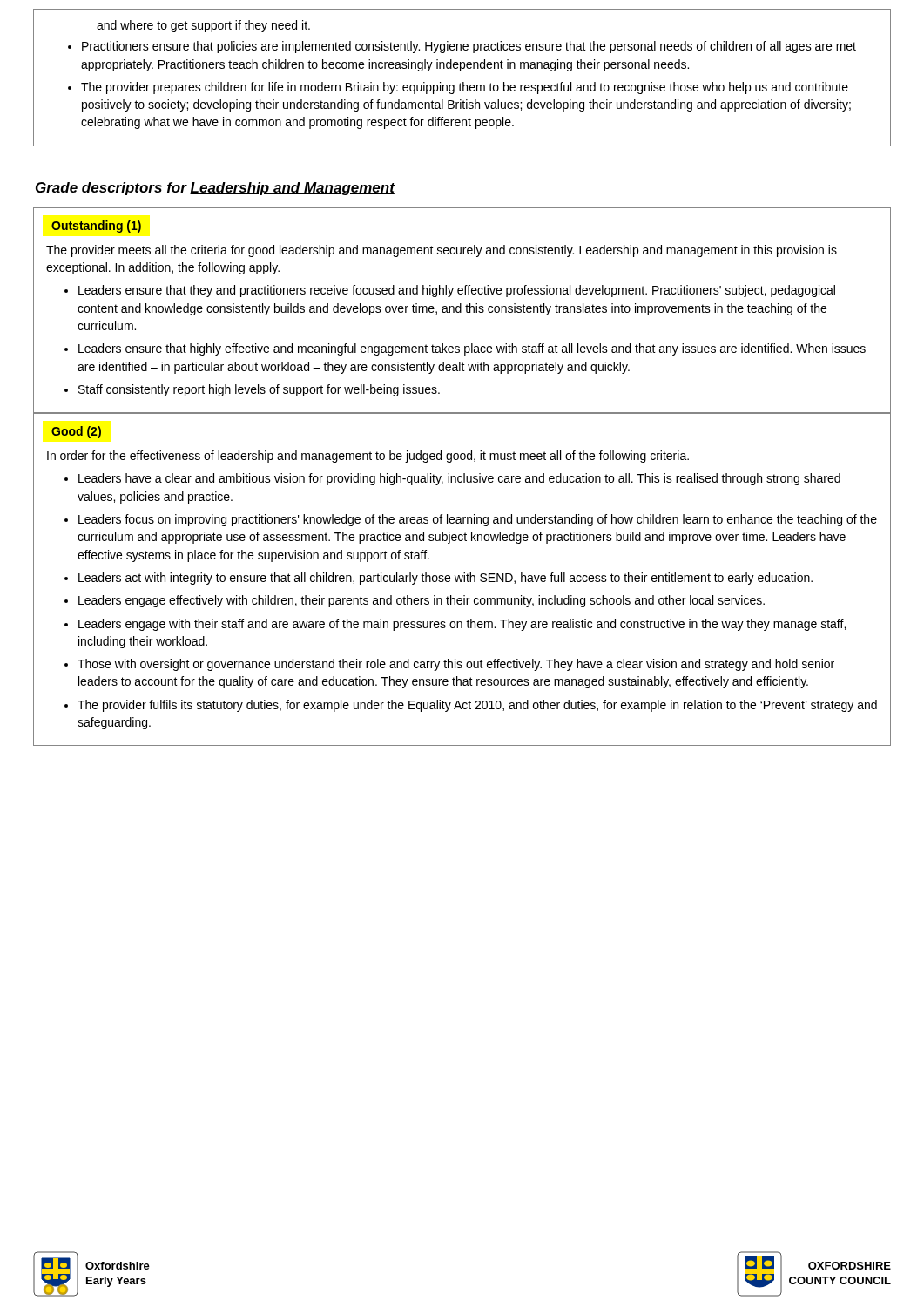Navigate to the passage starting "and where to get"
The width and height of the screenshot is (924, 1307).
click(x=462, y=74)
